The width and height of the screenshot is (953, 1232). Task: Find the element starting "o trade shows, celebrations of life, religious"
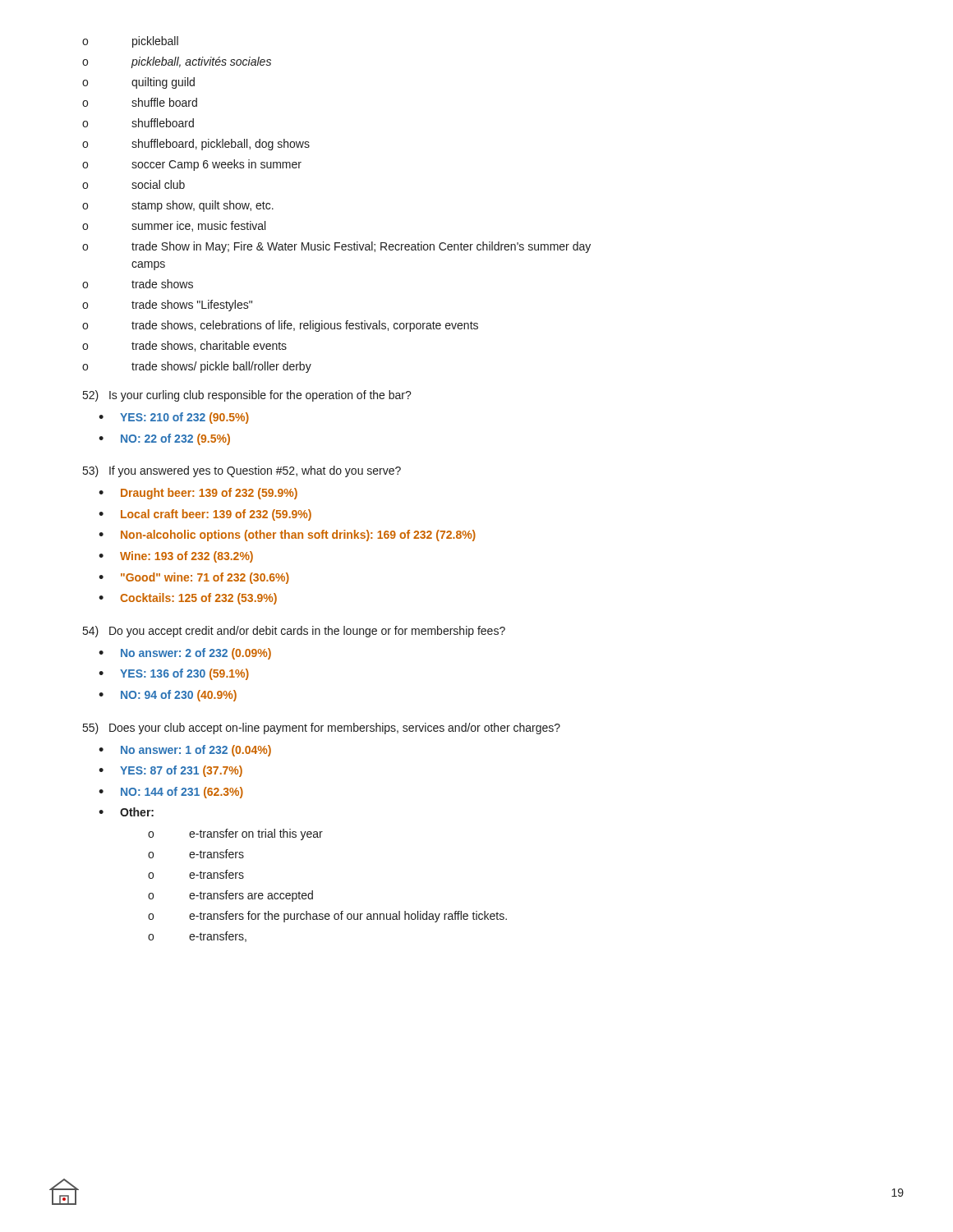click(280, 326)
